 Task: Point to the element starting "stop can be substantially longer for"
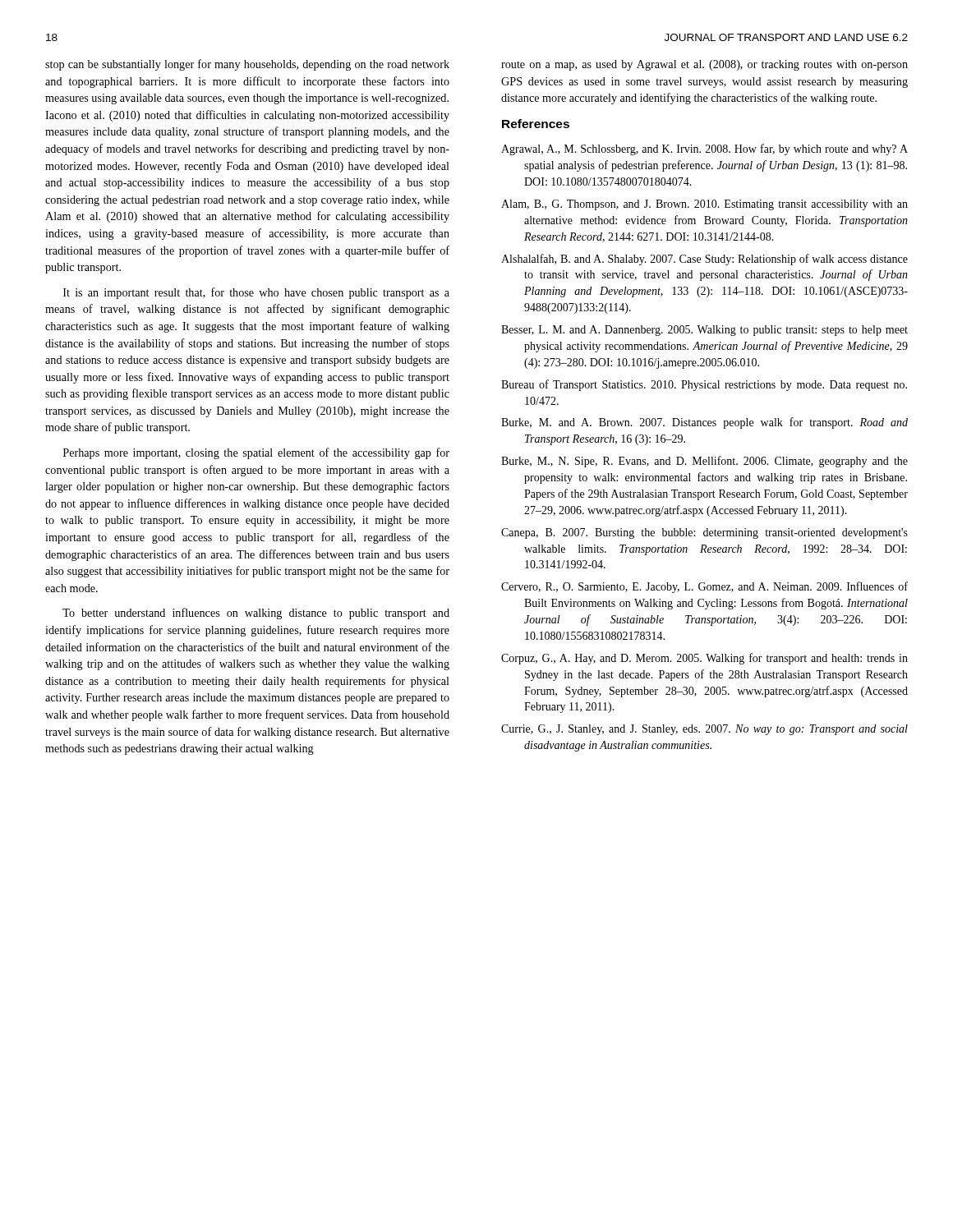[x=247, y=166]
